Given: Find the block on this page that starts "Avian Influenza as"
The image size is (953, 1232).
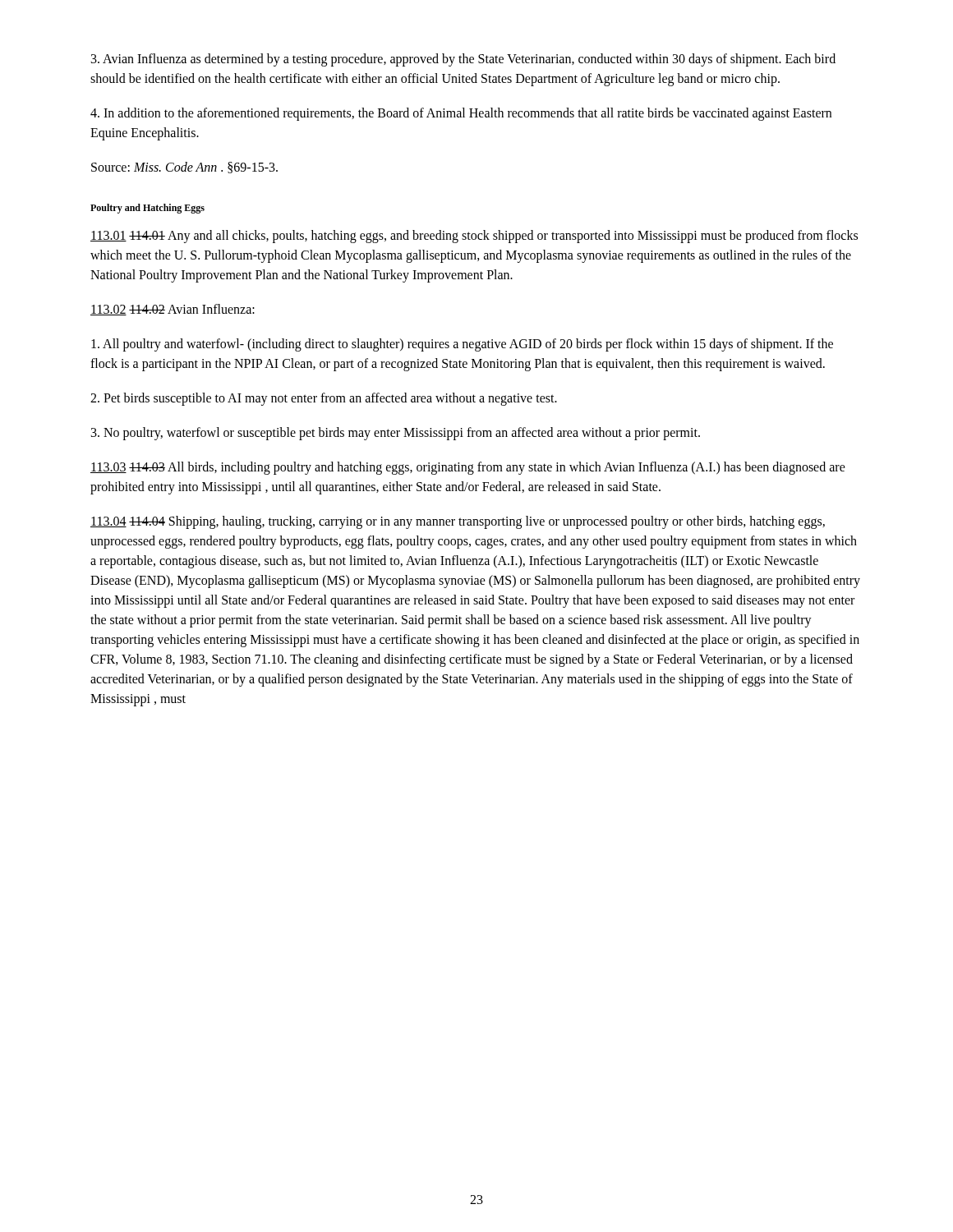Looking at the screenshot, I should tap(463, 69).
